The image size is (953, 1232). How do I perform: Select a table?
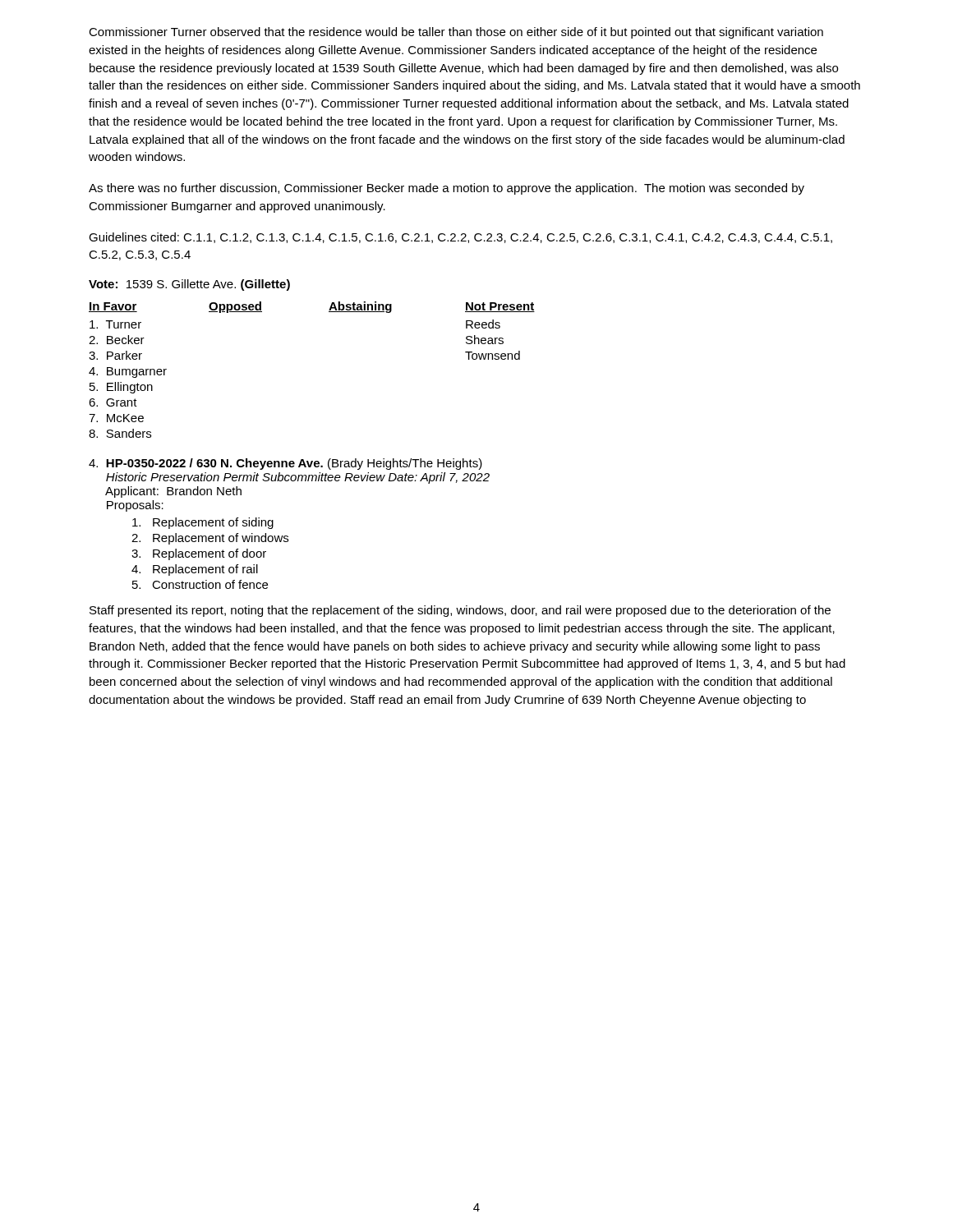click(476, 370)
